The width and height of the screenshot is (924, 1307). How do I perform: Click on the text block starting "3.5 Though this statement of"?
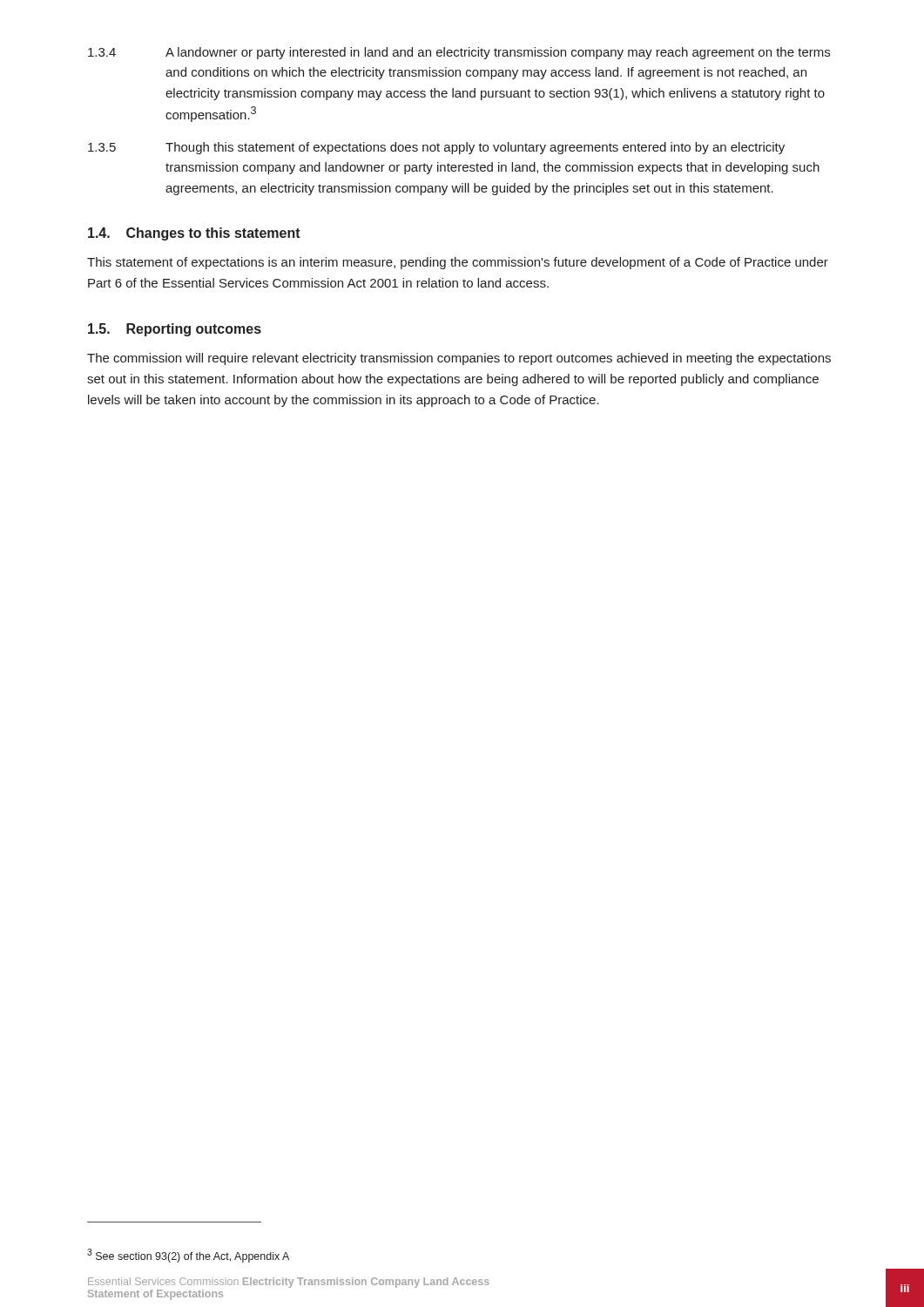462,167
